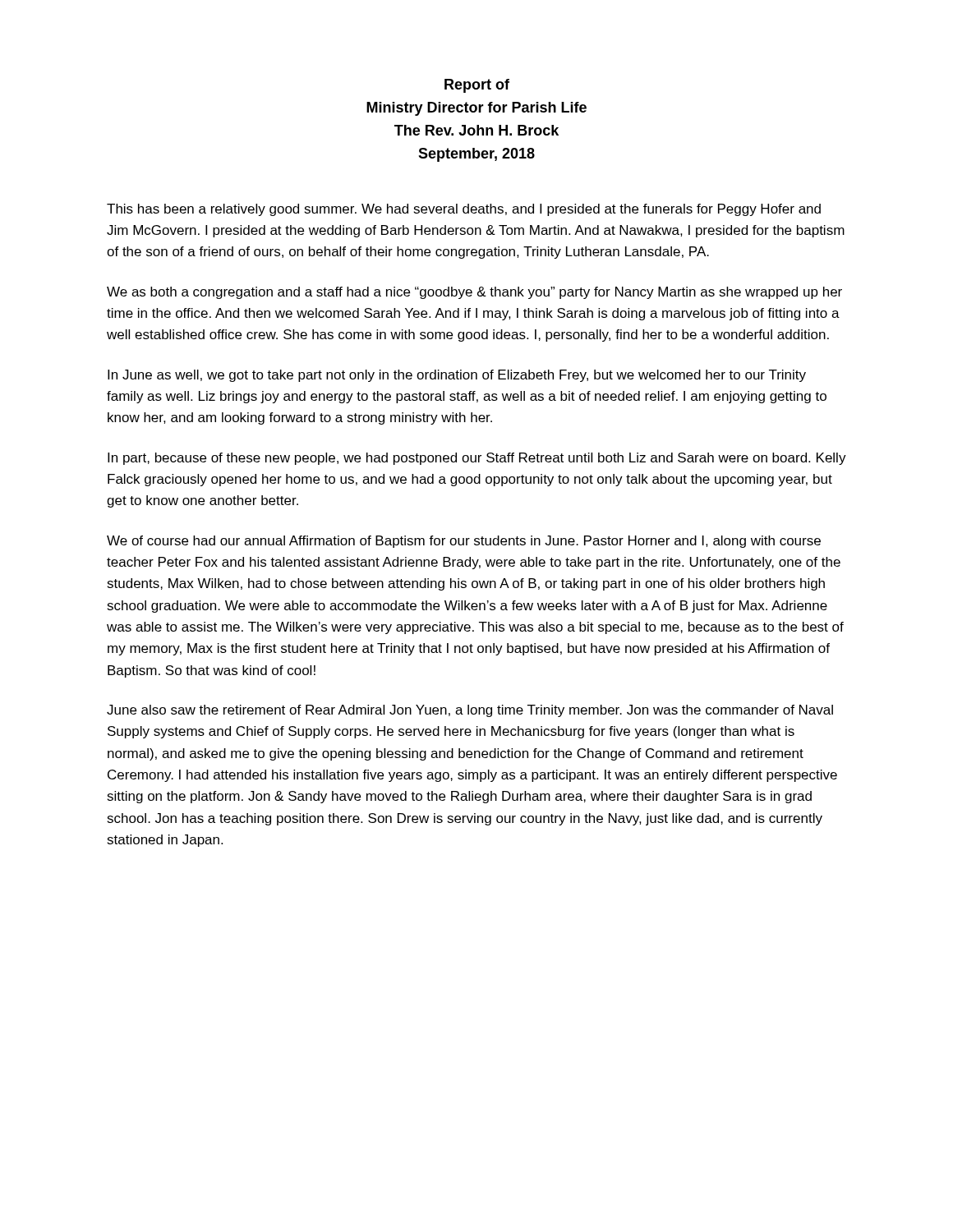Find the text block that says "This has been a relatively good summer. We"
This screenshot has height=1232, width=953.
point(476,230)
